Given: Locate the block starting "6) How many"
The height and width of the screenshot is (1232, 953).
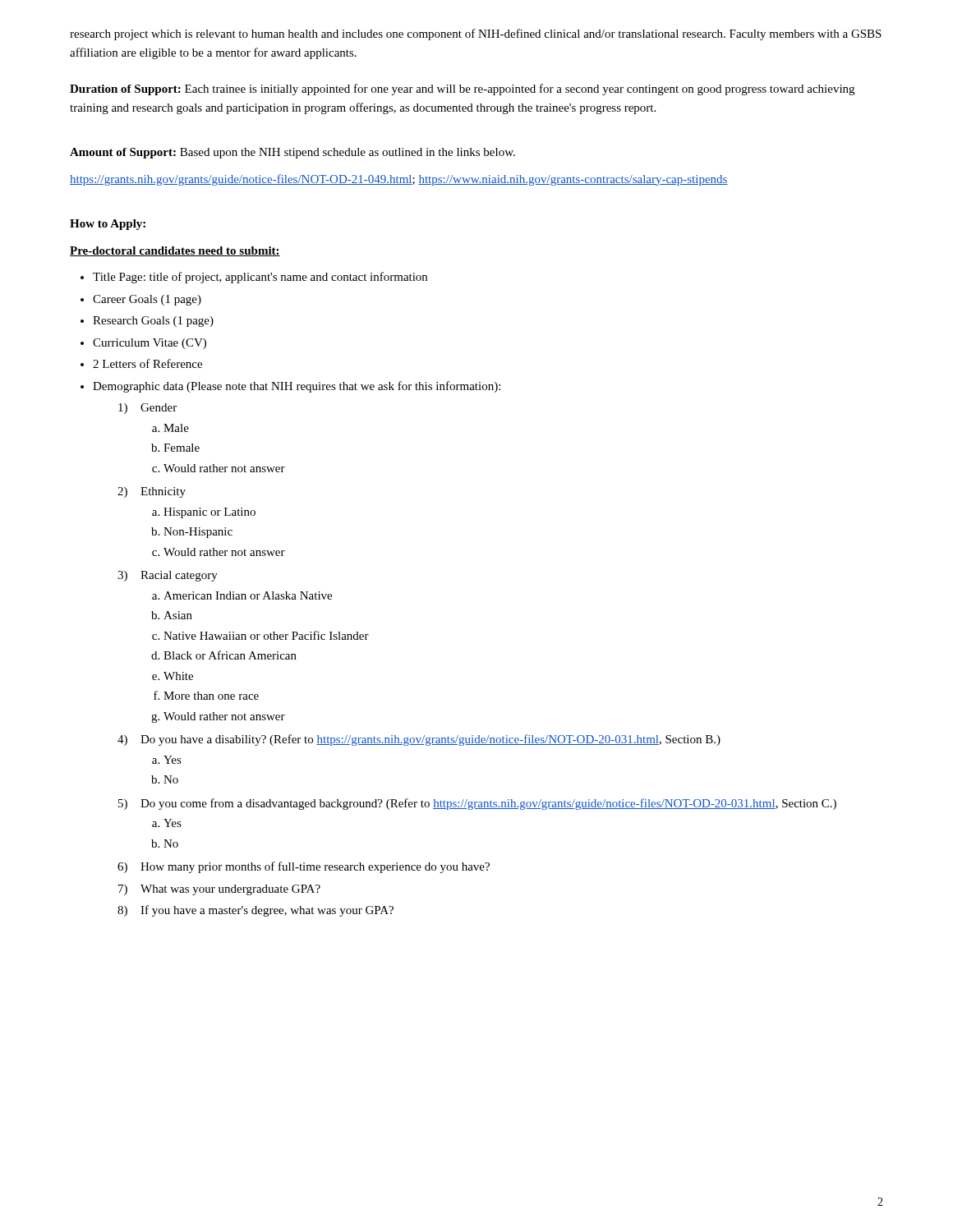Looking at the screenshot, I should pos(500,867).
